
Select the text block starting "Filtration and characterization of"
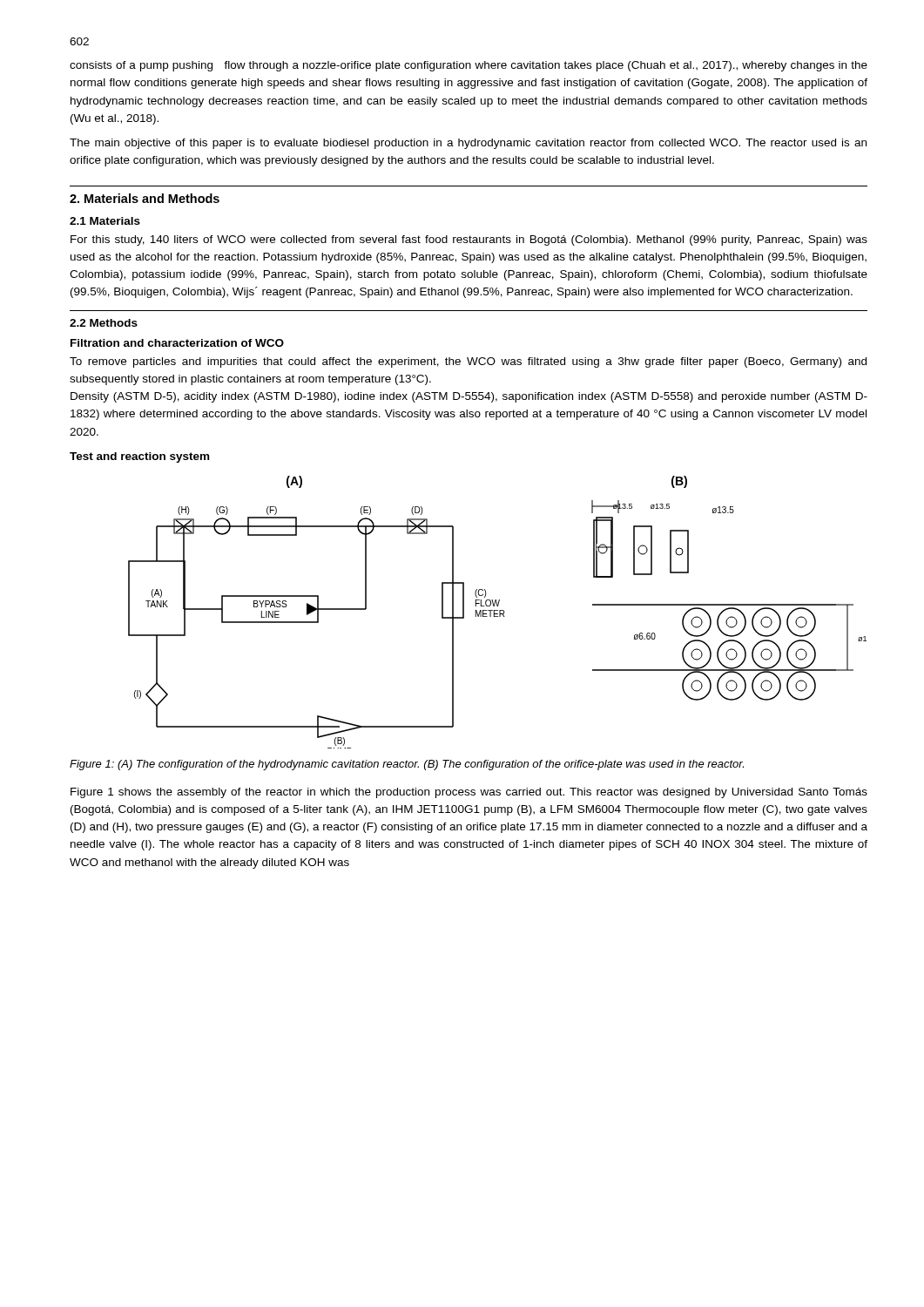coord(177,342)
